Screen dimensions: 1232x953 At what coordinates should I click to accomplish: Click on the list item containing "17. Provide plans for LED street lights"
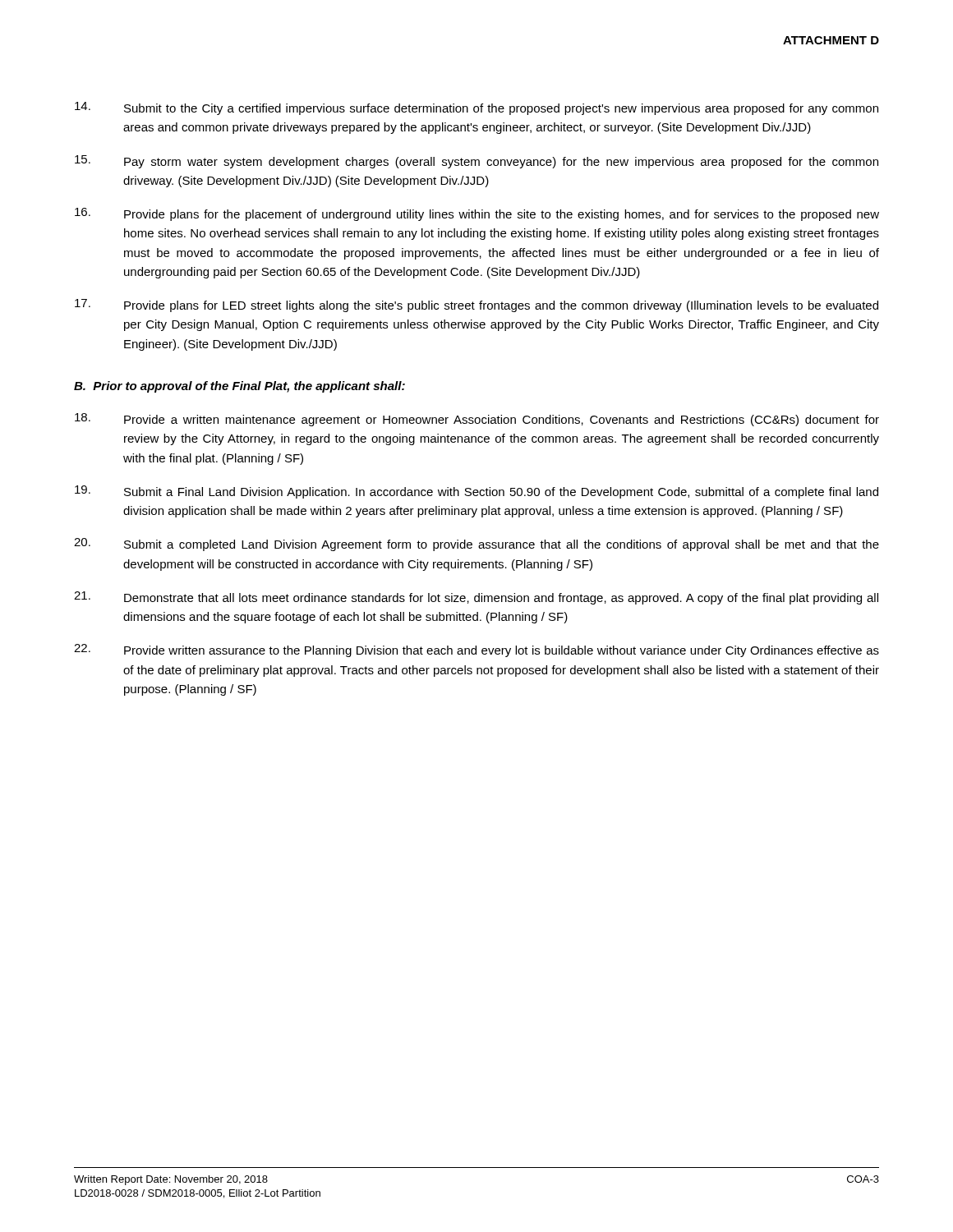(x=476, y=324)
